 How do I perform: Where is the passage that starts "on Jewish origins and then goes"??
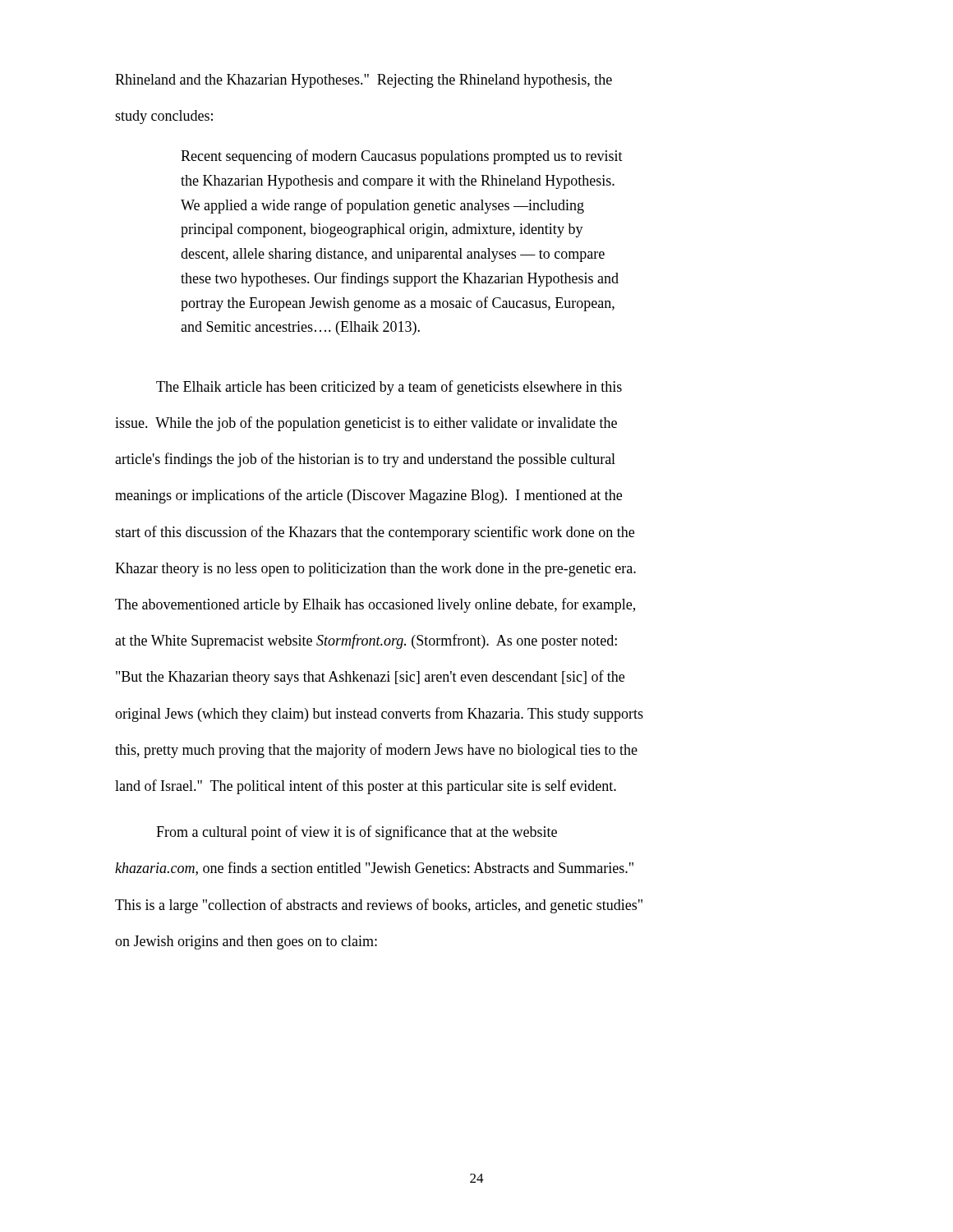246,941
